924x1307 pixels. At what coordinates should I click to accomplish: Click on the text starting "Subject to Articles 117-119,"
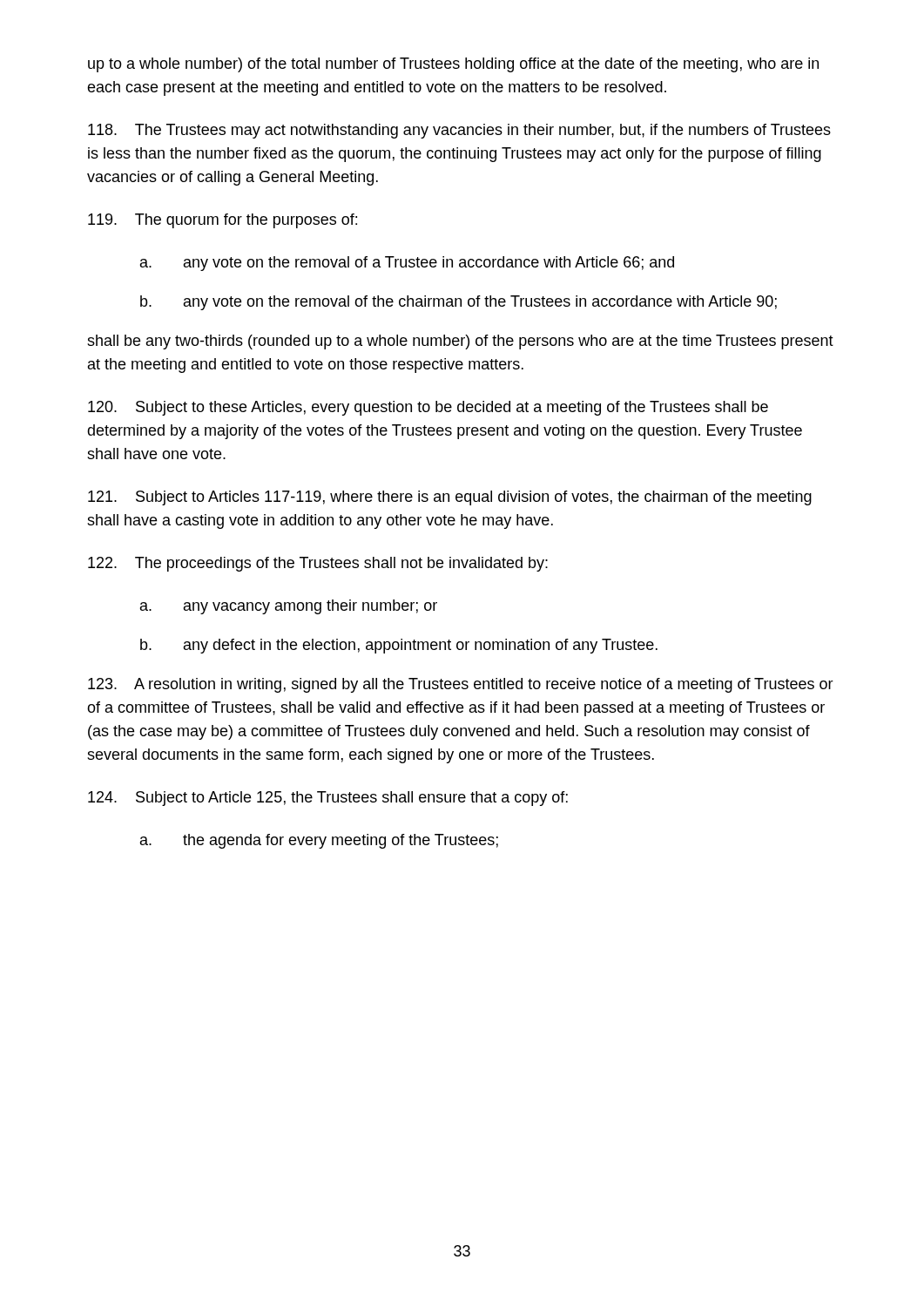450,508
